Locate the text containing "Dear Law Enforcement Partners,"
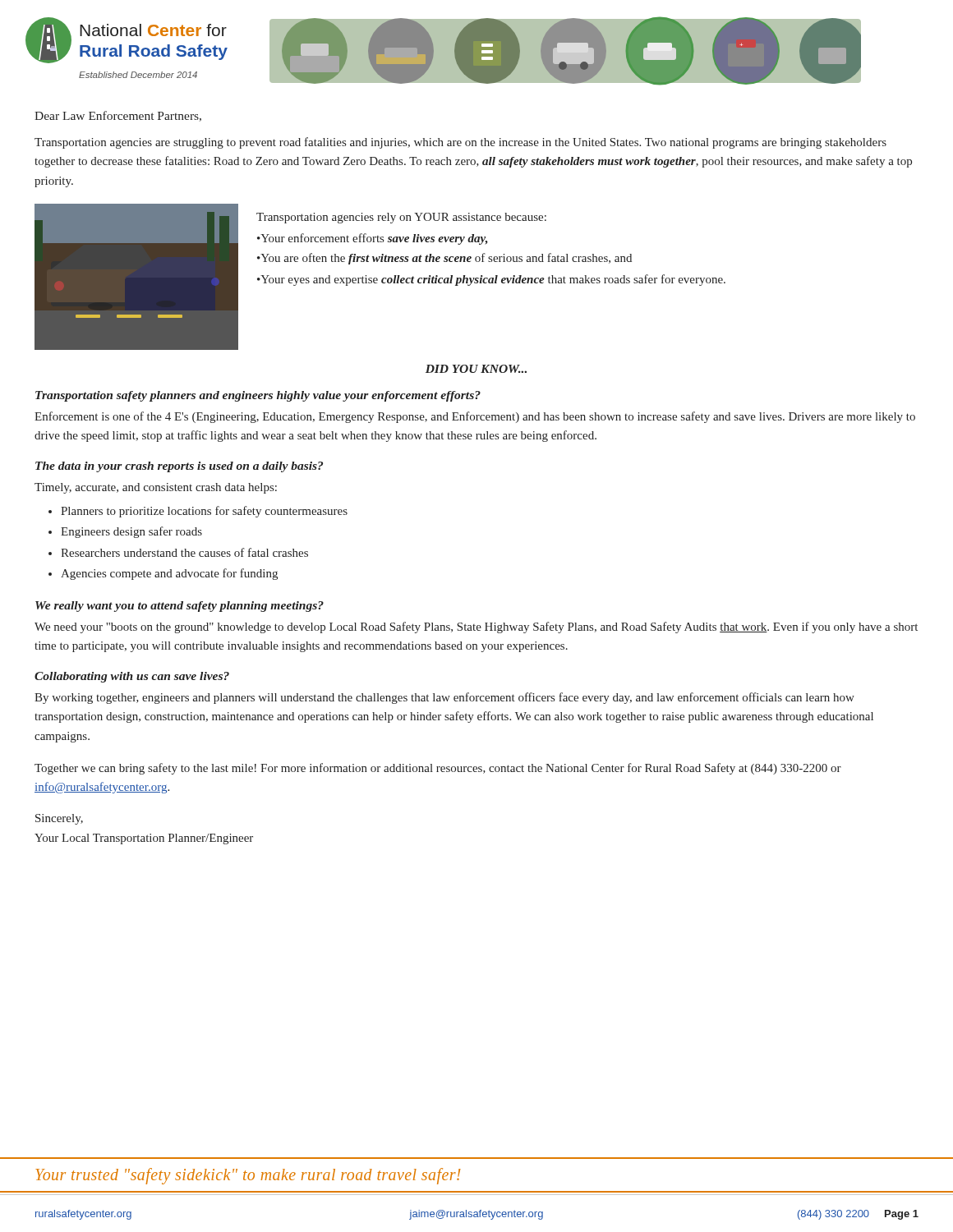 click(x=118, y=115)
